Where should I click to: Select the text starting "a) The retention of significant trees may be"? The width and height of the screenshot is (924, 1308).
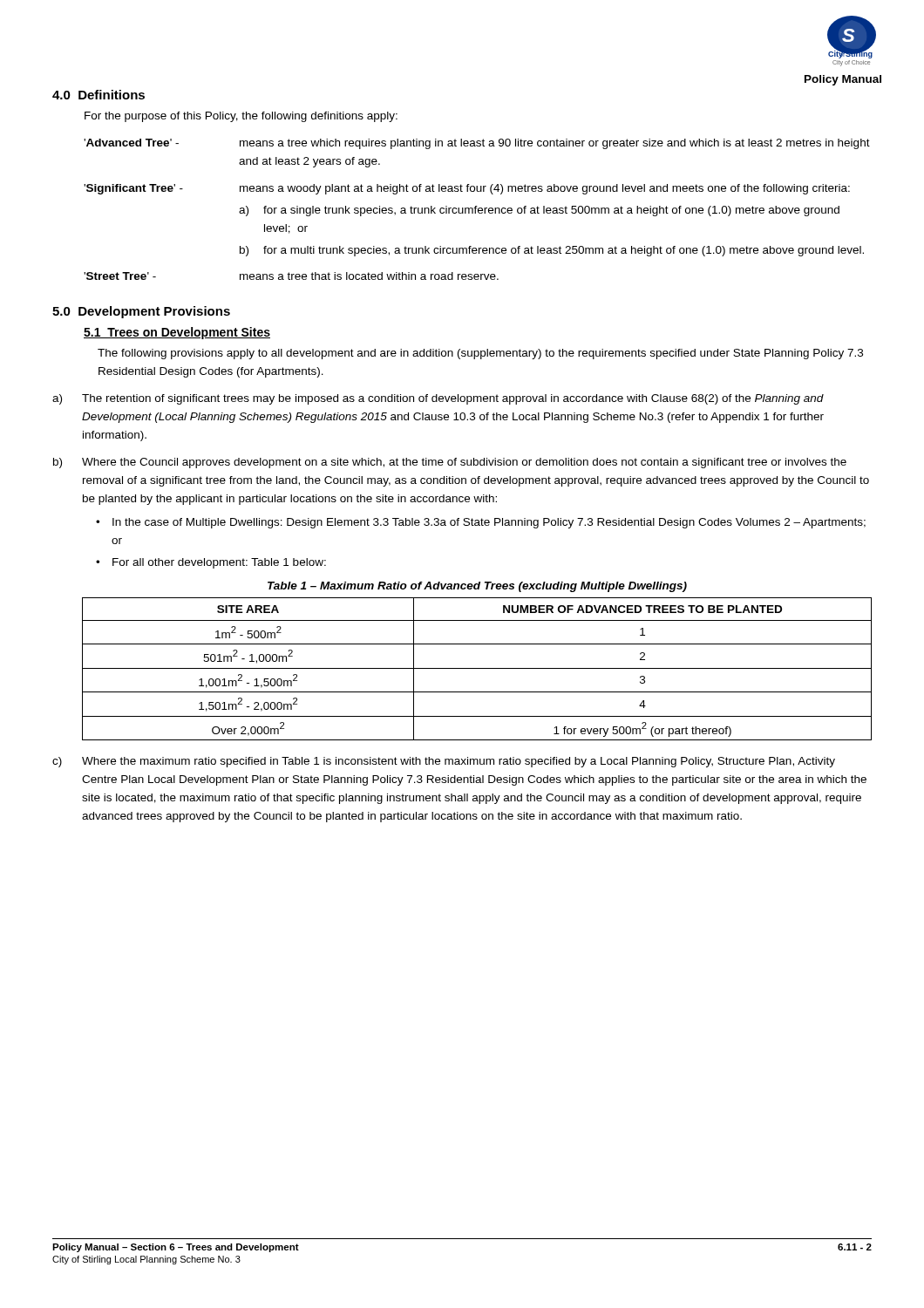(x=462, y=417)
